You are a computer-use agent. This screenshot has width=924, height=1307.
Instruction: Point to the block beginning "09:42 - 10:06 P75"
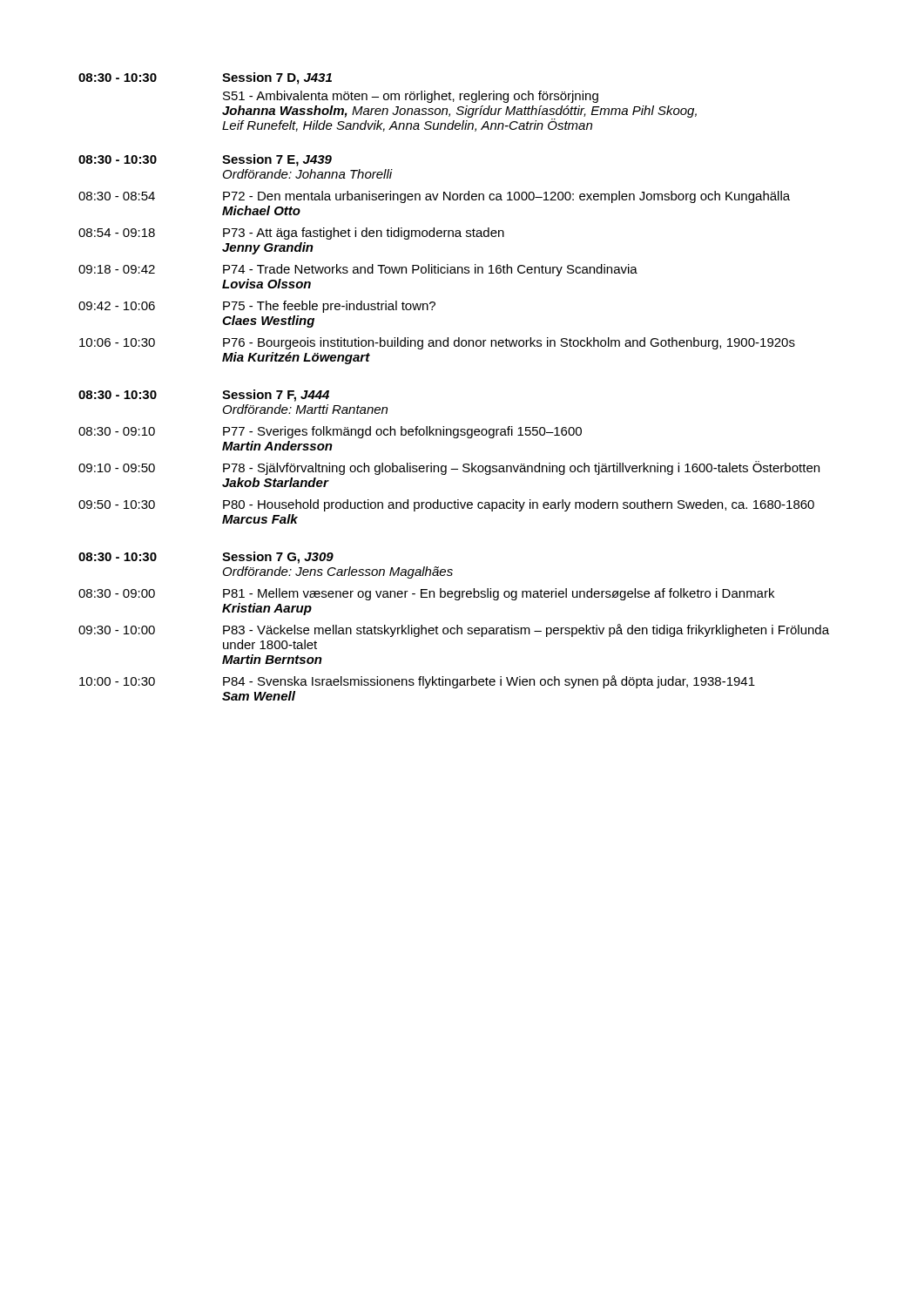click(x=257, y=307)
